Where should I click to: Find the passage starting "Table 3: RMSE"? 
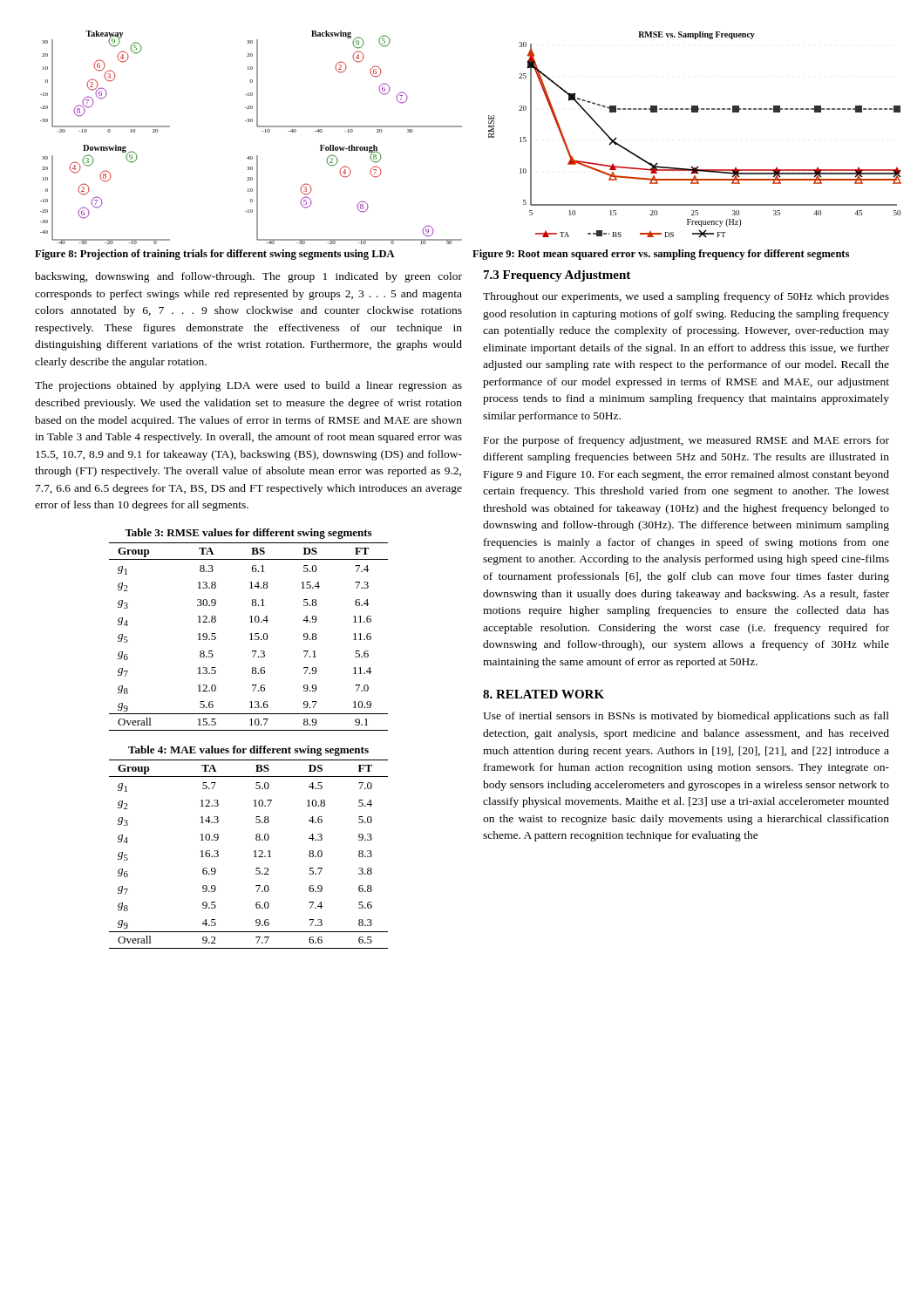click(248, 532)
